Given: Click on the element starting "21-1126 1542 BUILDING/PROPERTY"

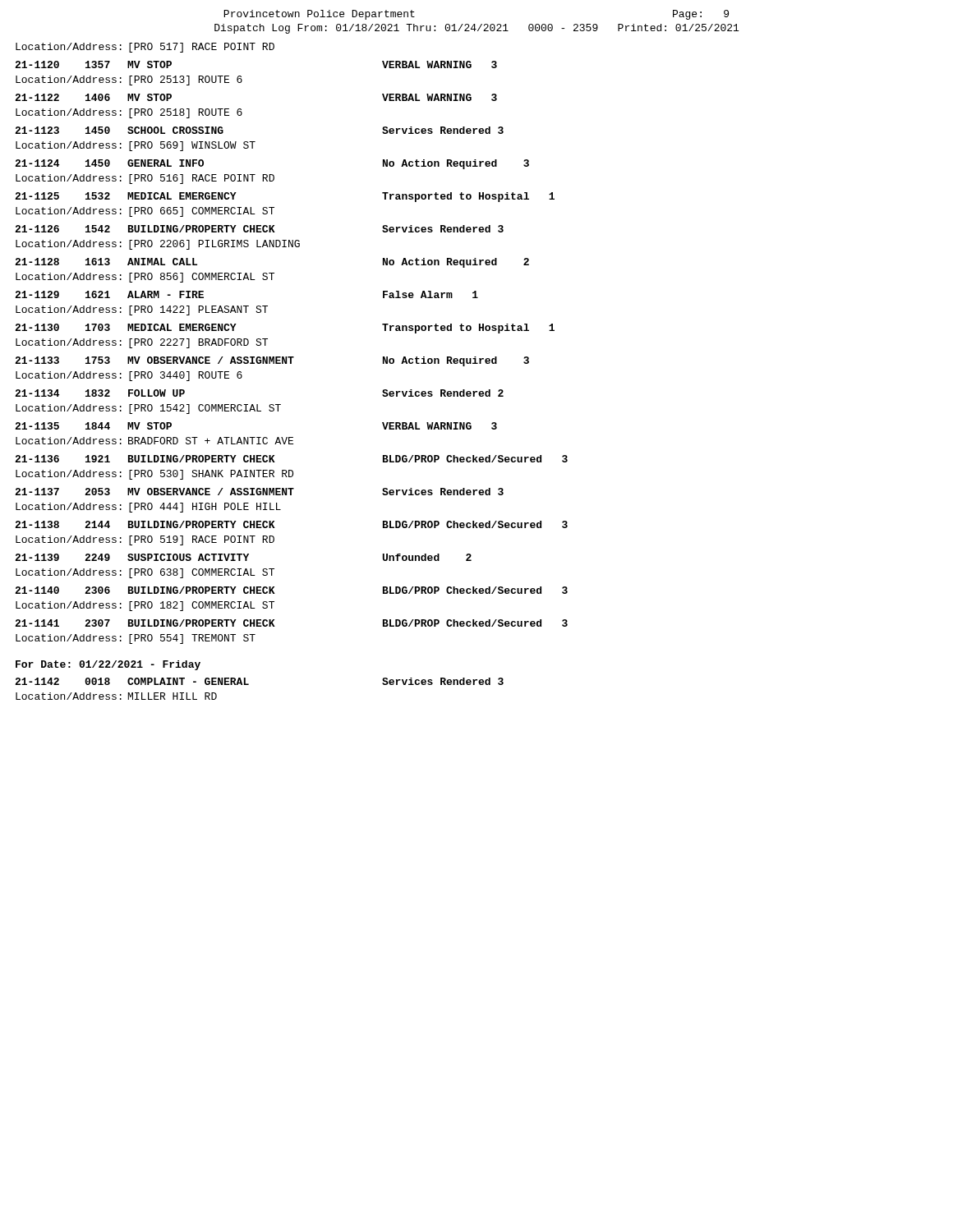Looking at the screenshot, I should click(476, 237).
